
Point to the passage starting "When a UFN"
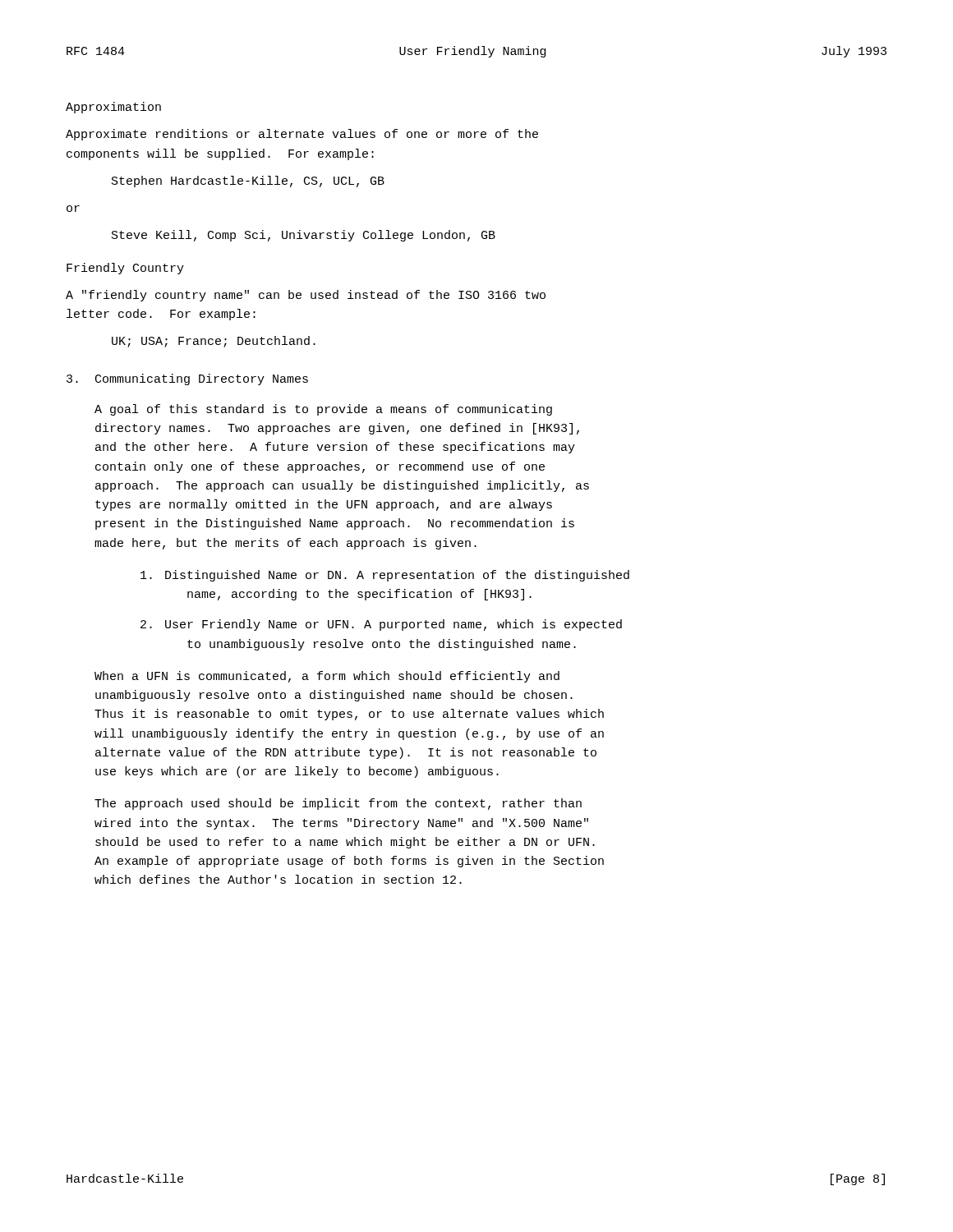click(350, 725)
